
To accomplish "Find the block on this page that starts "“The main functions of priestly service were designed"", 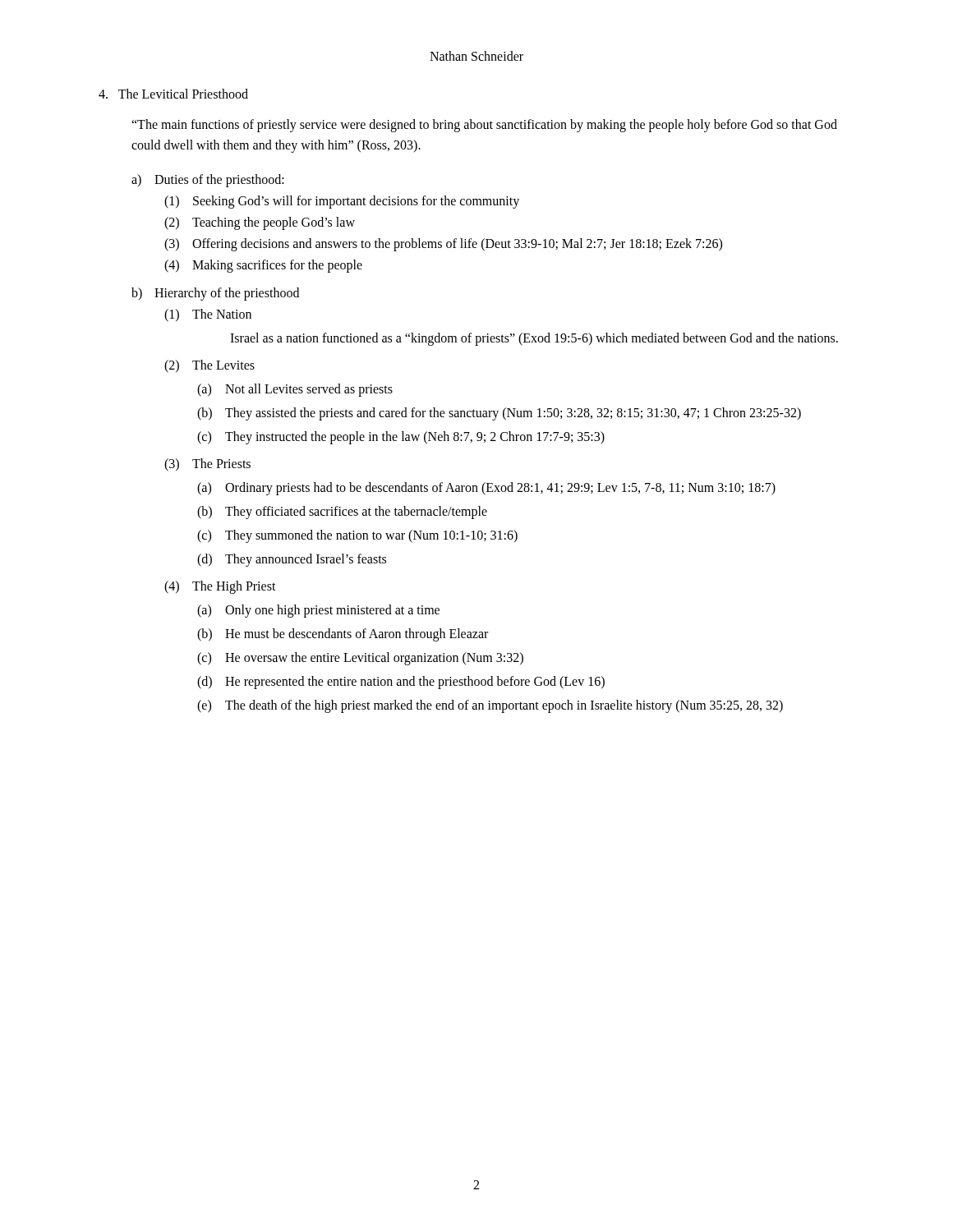I will pos(484,135).
